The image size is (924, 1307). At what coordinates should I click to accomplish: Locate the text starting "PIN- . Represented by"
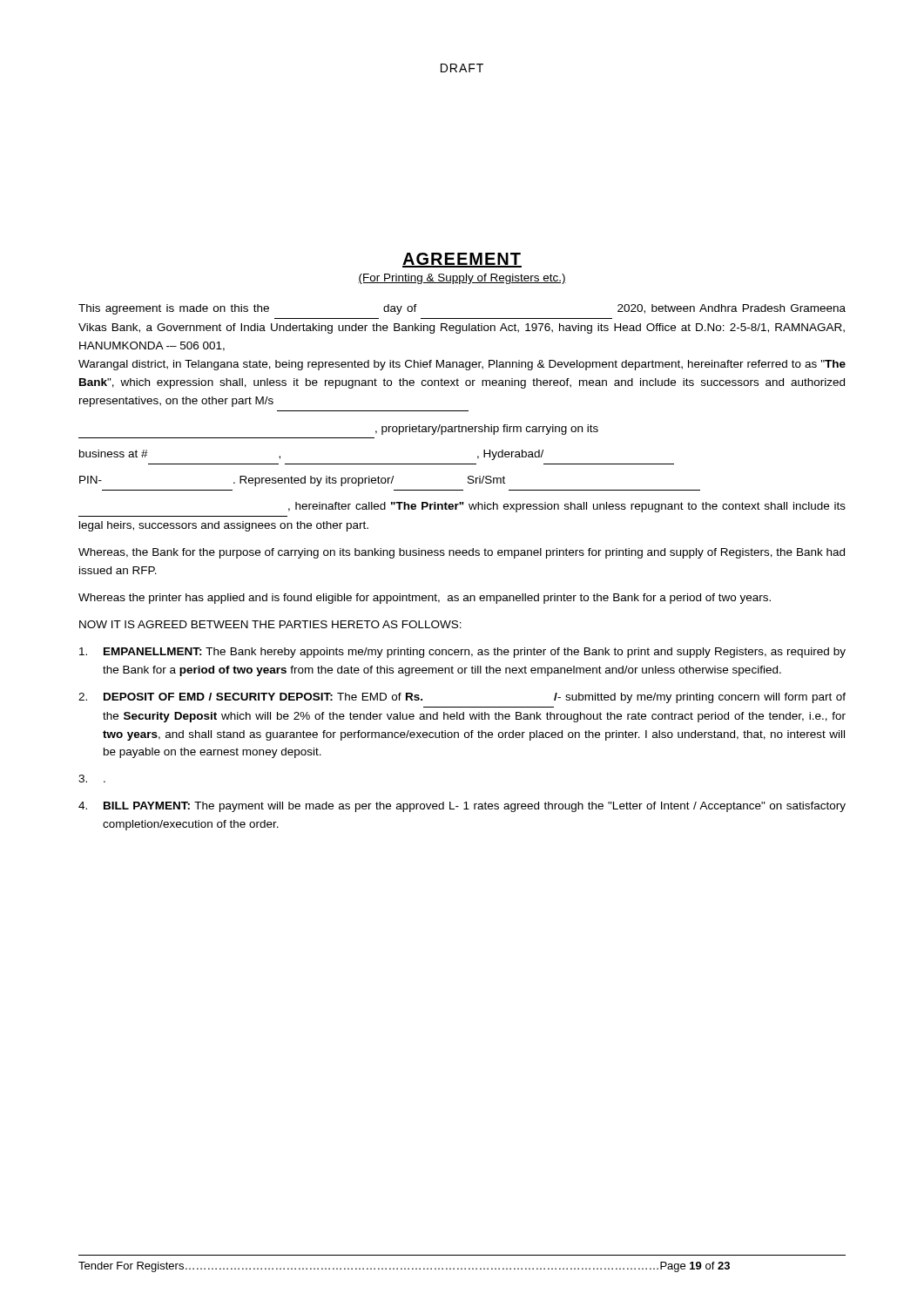389,481
